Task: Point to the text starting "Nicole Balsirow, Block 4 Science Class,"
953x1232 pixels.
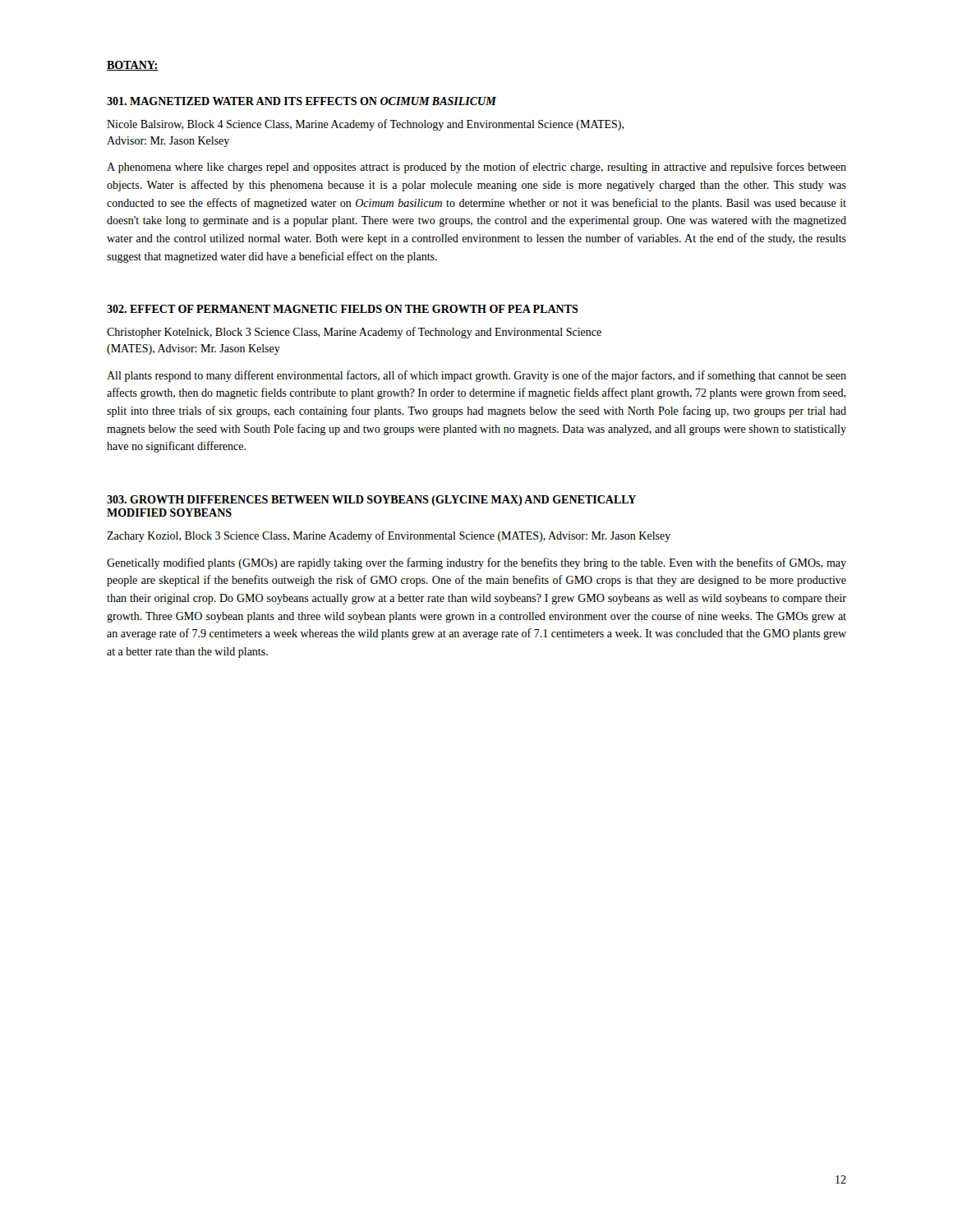Action: point(366,133)
